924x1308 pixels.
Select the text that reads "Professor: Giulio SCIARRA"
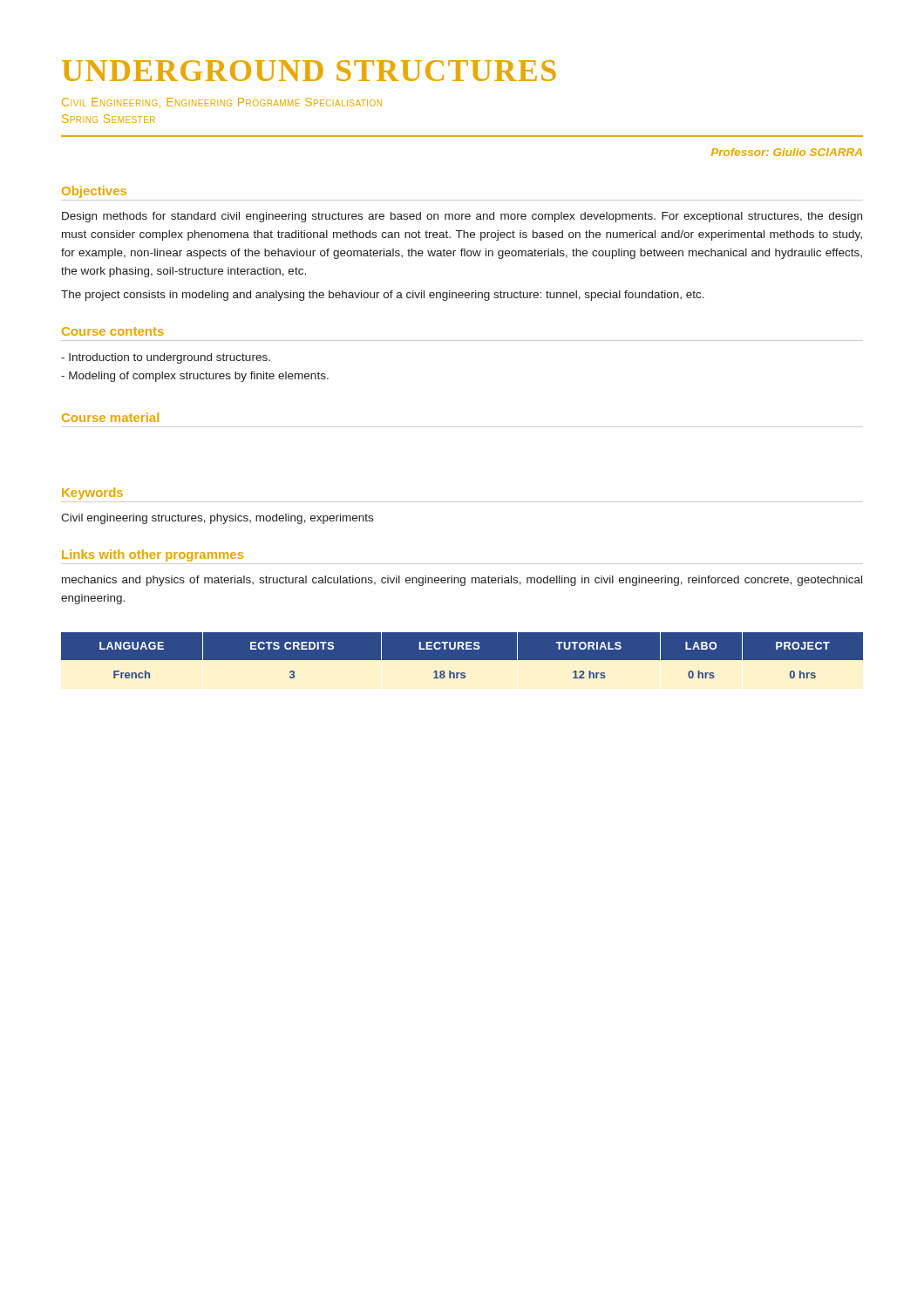coord(787,152)
